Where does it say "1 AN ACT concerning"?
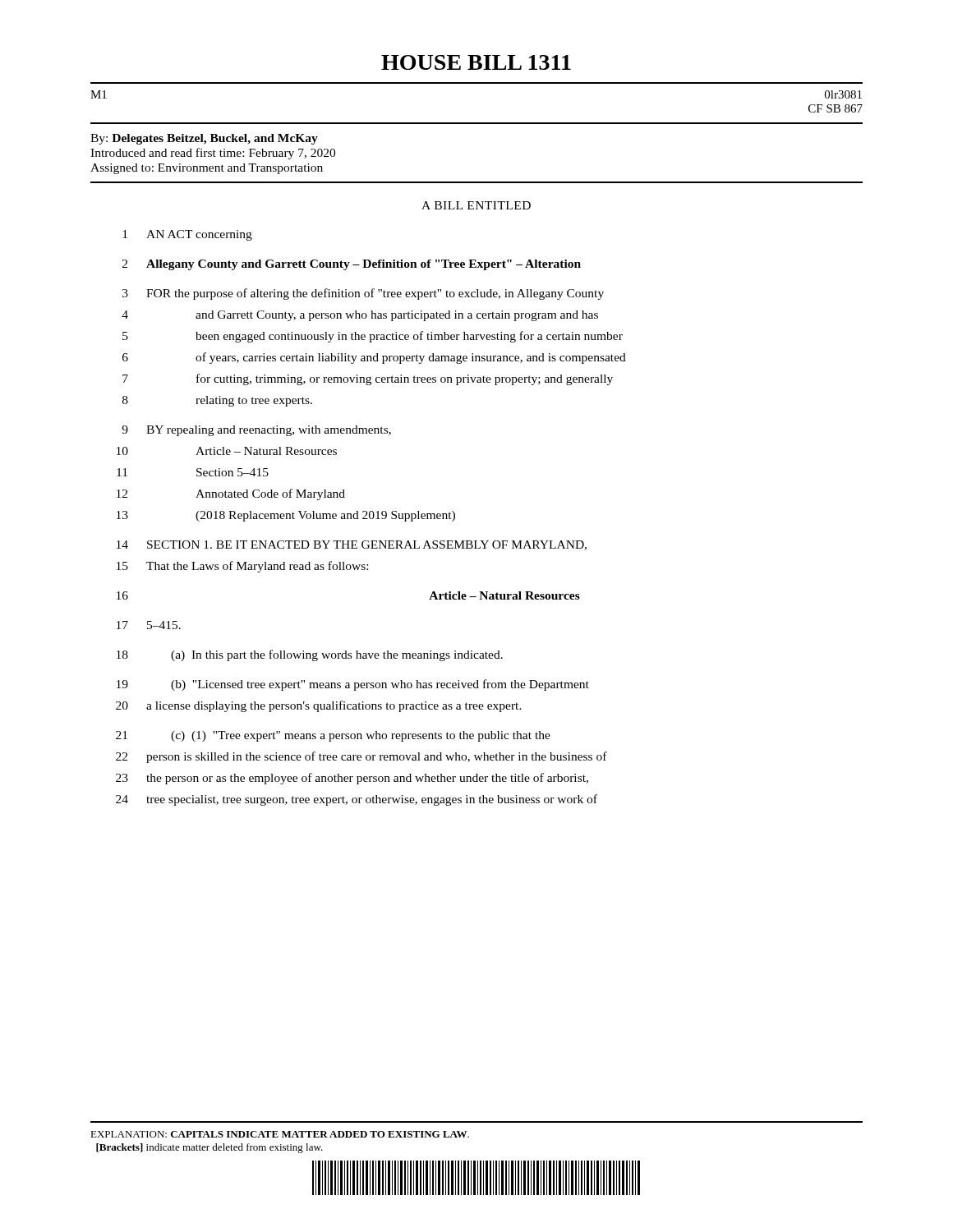 [187, 235]
